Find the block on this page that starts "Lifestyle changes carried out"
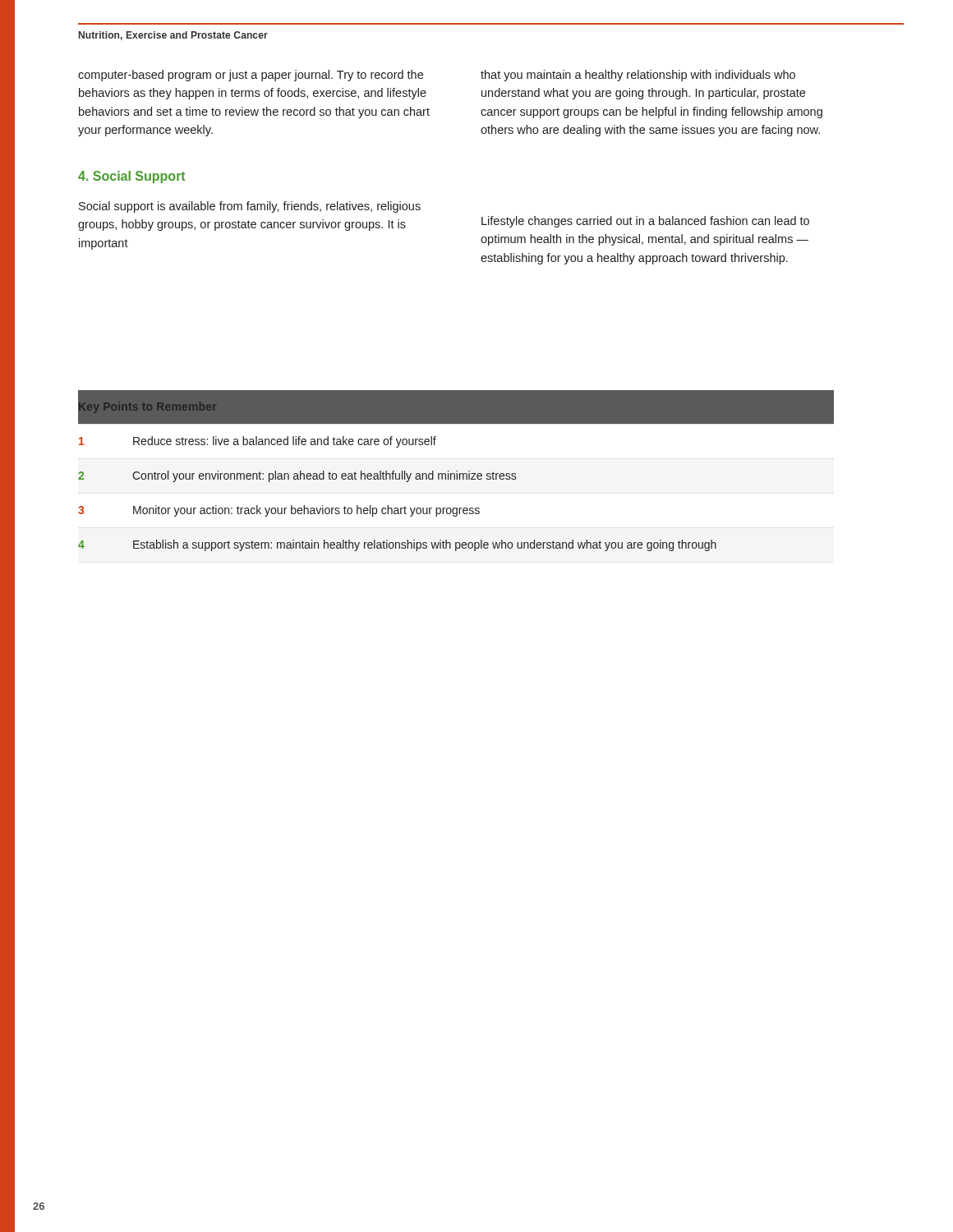This screenshot has width=953, height=1232. (645, 239)
